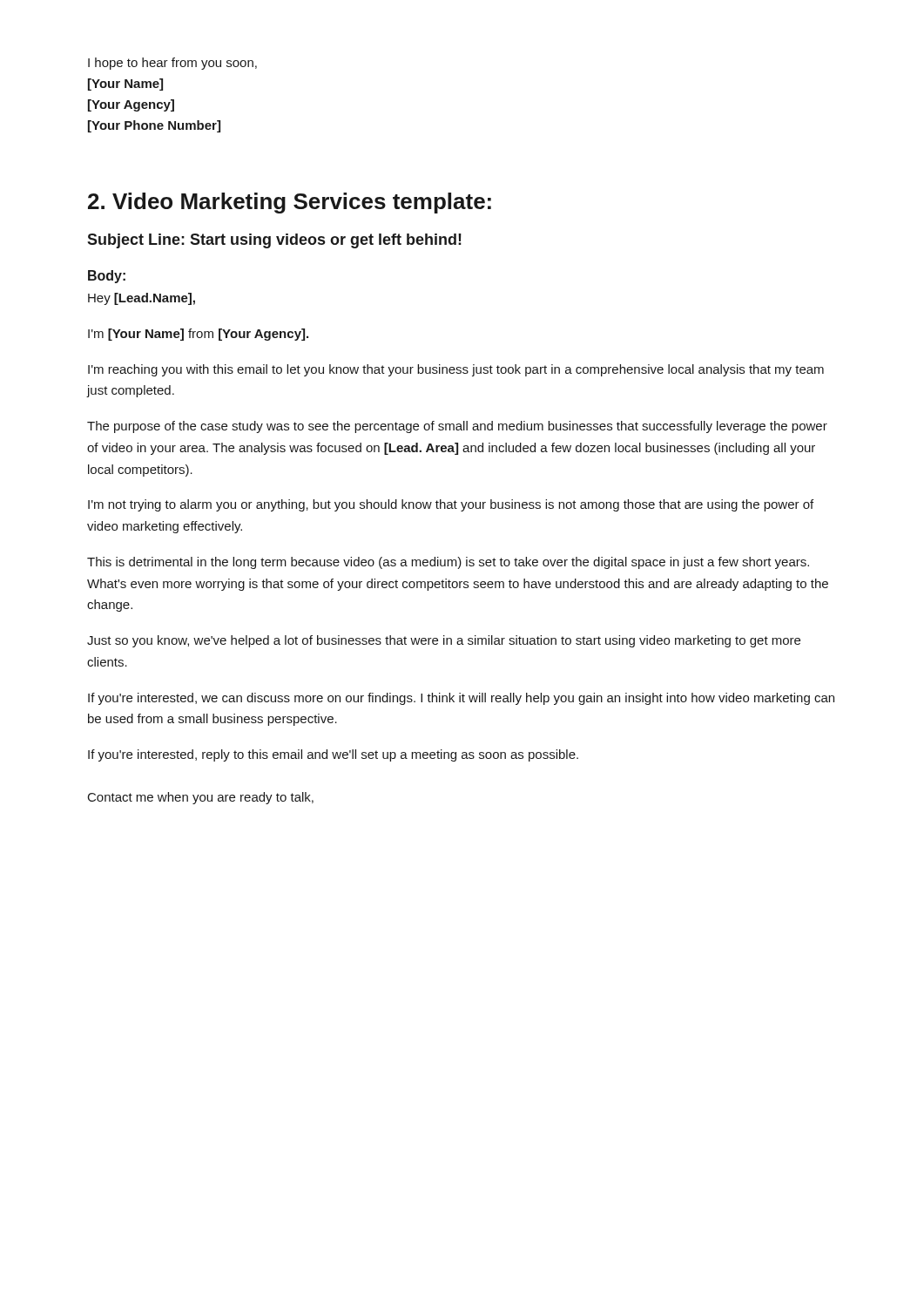This screenshot has height=1307, width=924.
Task: Click on the element starting "Contact me when you are ready to talk,"
Action: [x=201, y=797]
